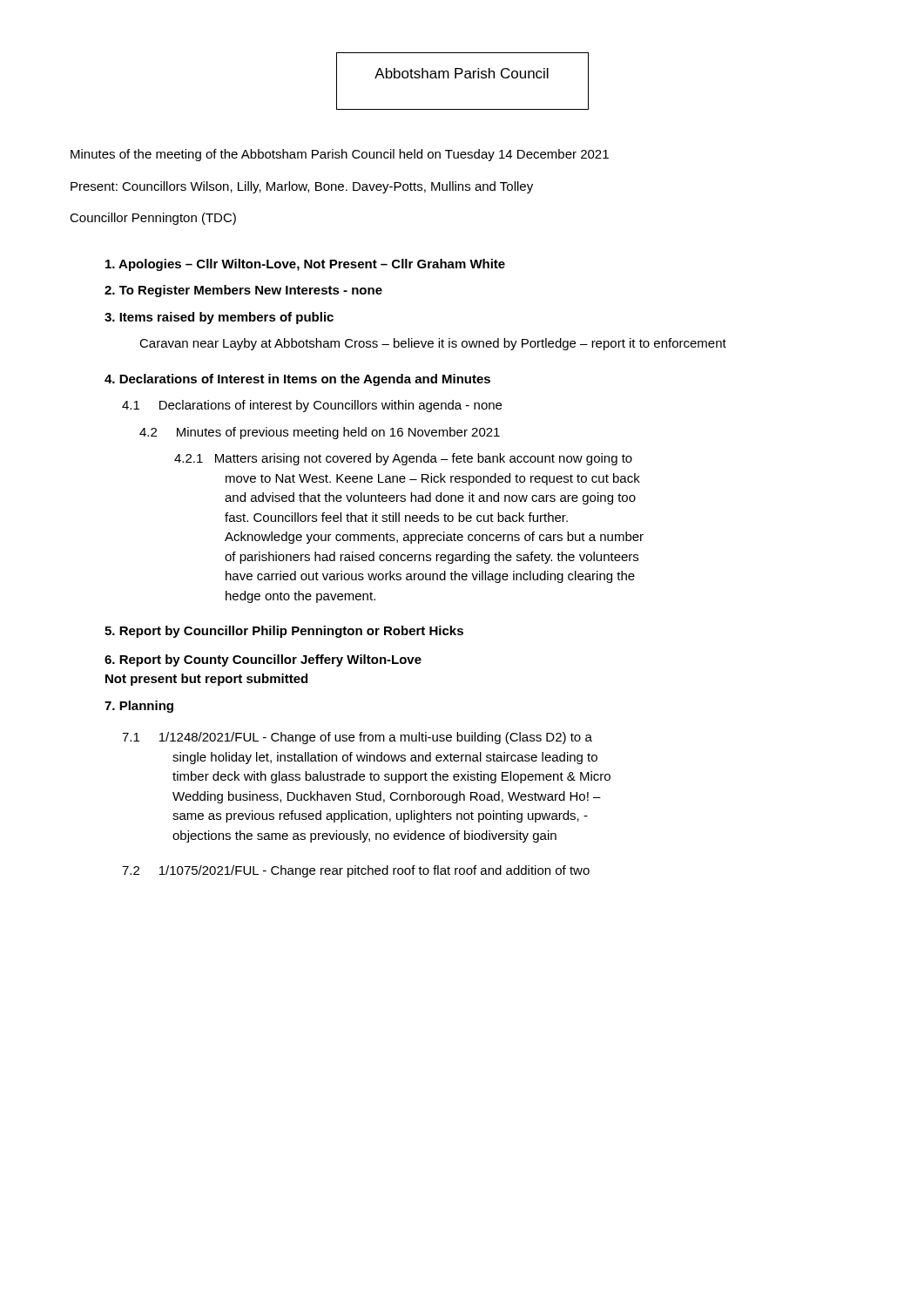Where is the passage that starts "Minutes of the meeting"?

tap(339, 154)
